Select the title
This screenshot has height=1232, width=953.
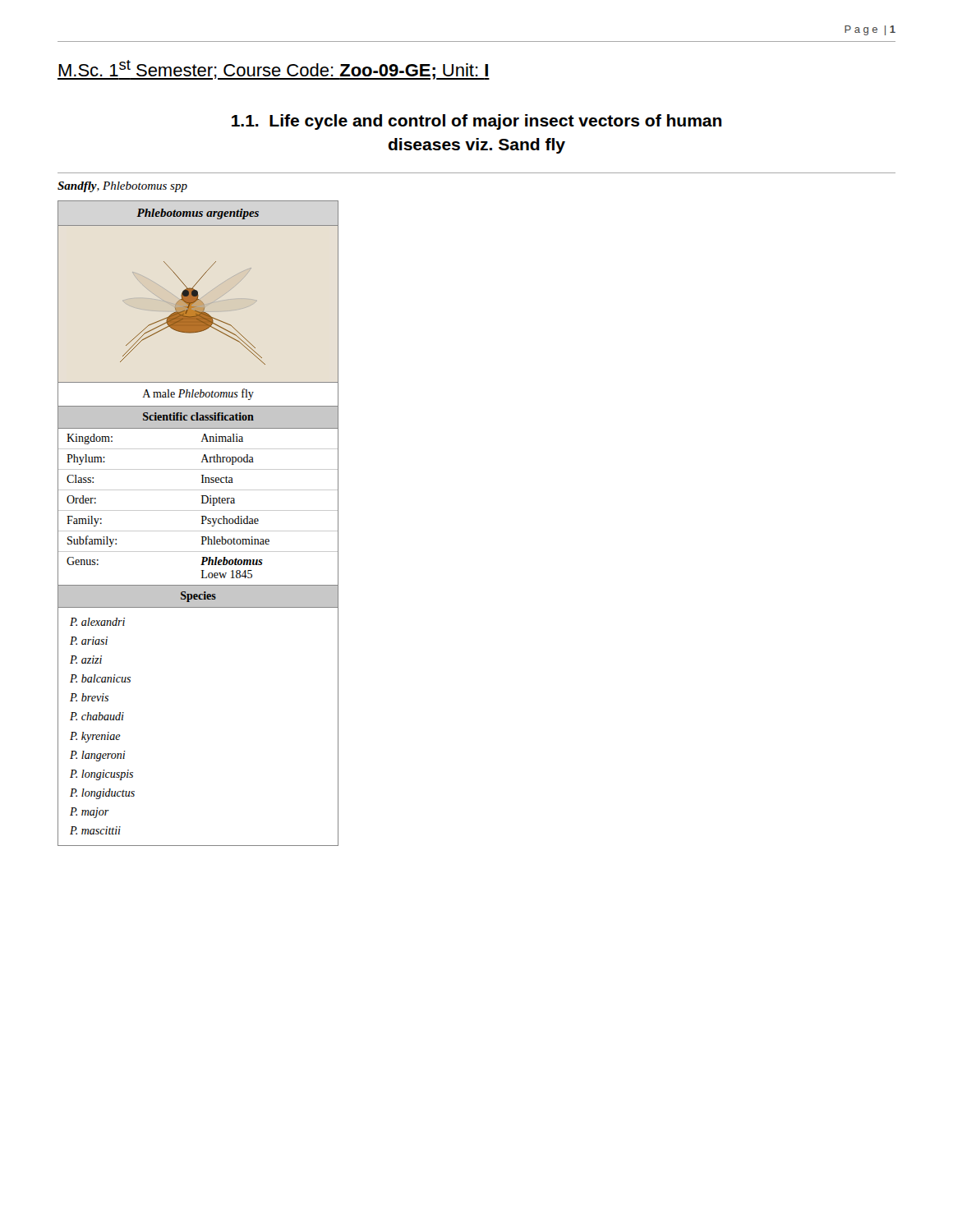coord(273,68)
